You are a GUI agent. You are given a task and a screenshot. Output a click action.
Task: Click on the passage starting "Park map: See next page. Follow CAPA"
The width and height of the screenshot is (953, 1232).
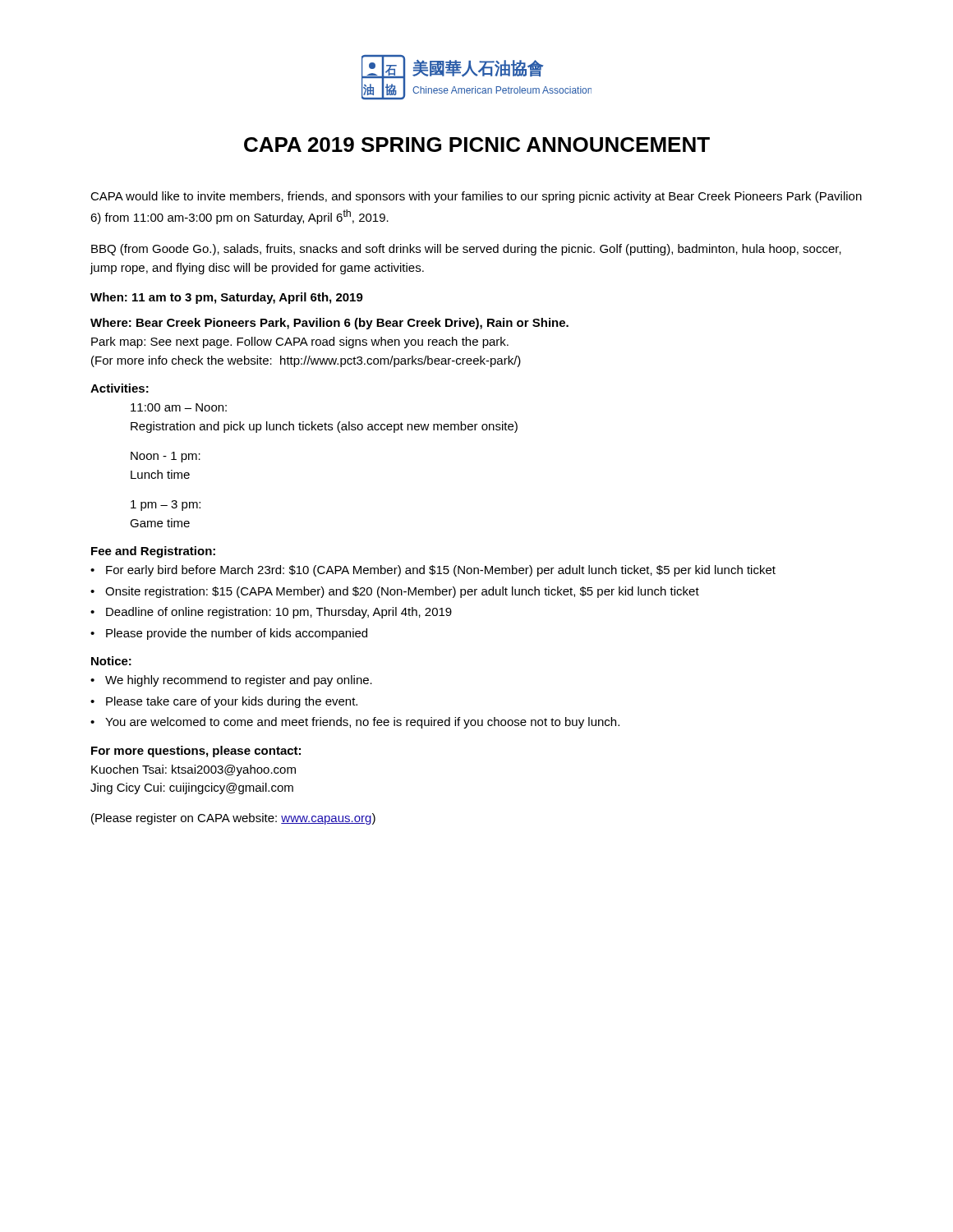pyautogui.click(x=306, y=351)
